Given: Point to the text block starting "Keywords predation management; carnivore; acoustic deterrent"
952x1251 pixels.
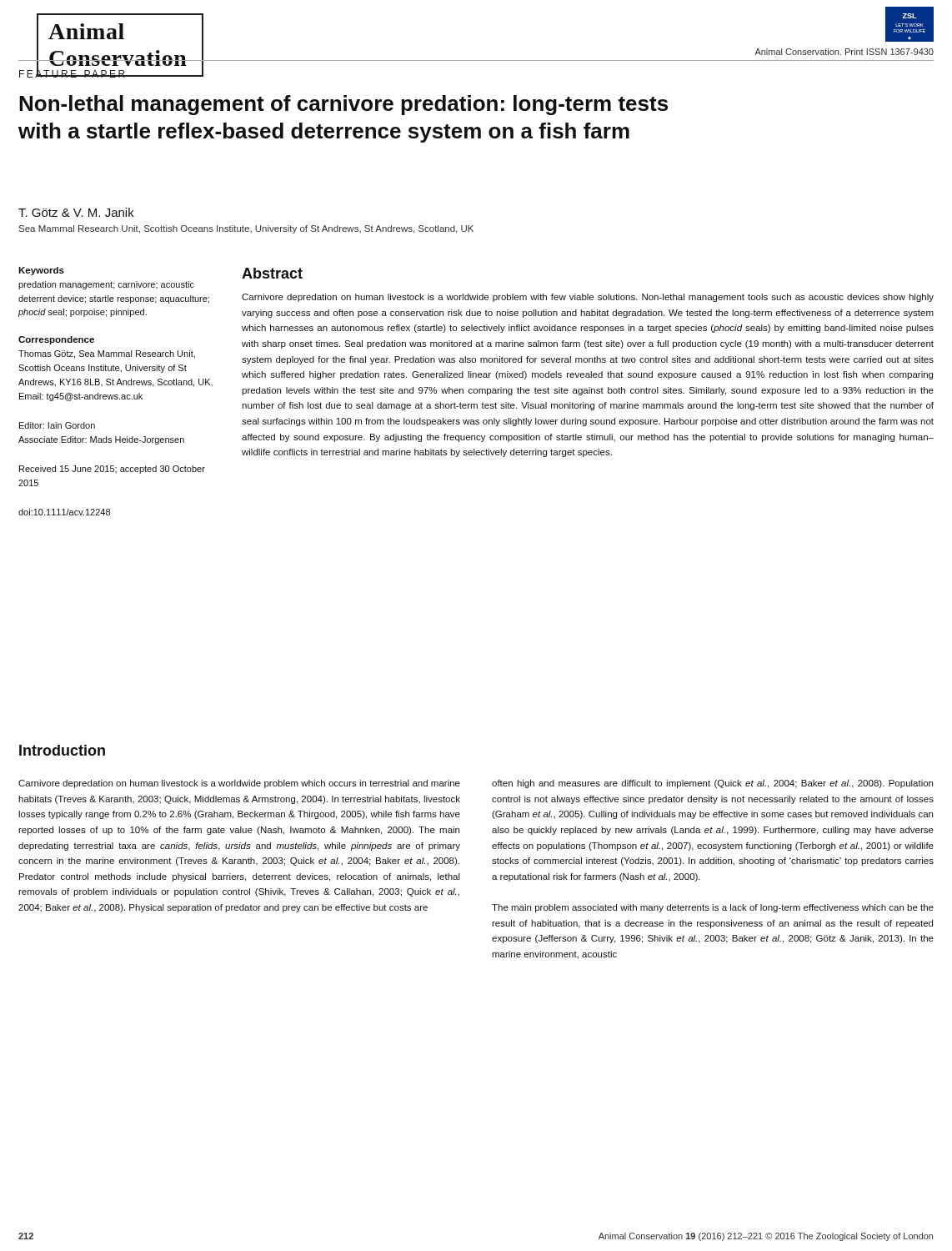Looking at the screenshot, I should point(116,292).
